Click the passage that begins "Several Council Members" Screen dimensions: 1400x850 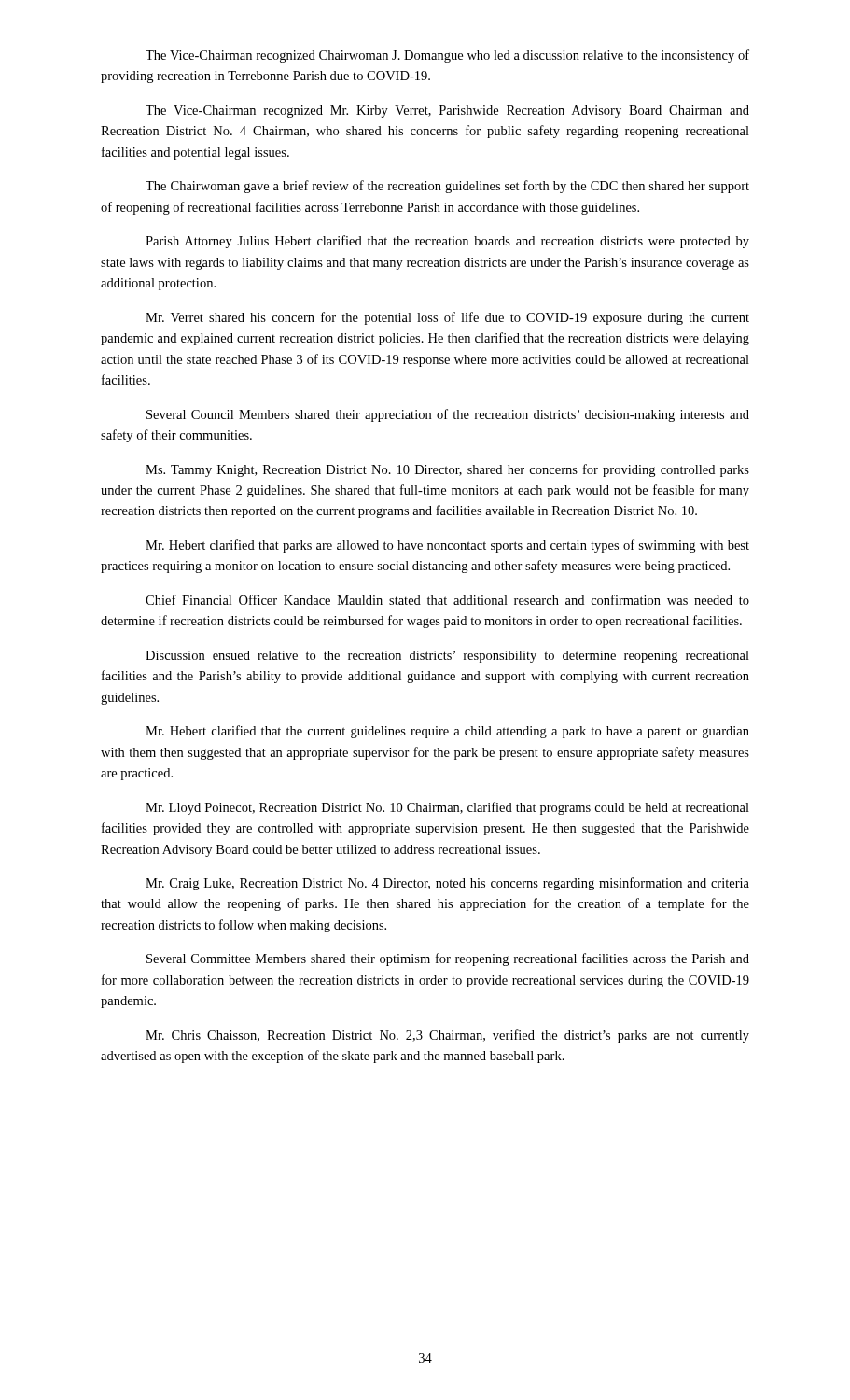click(x=425, y=424)
